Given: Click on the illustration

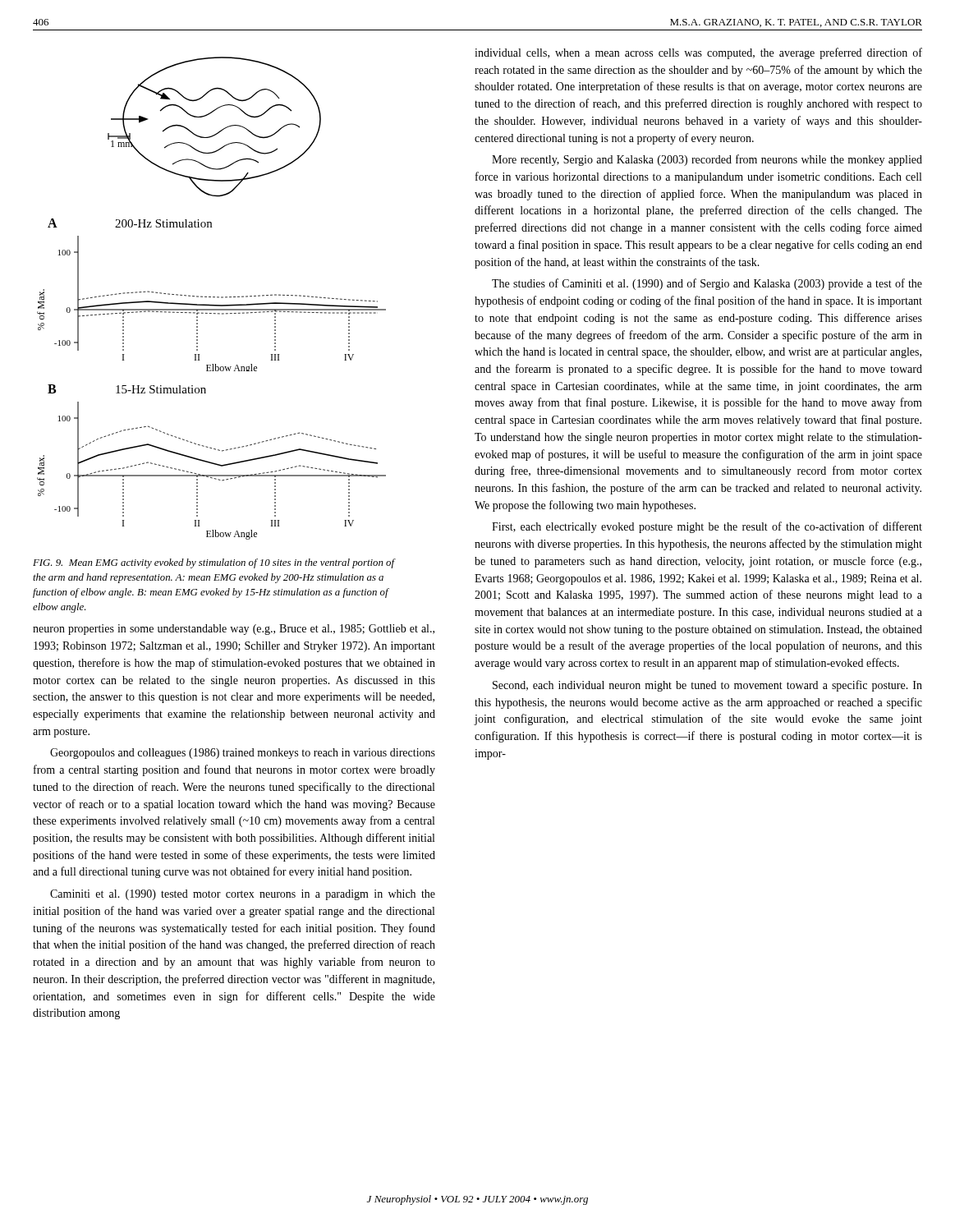Looking at the screenshot, I should coord(218,126).
